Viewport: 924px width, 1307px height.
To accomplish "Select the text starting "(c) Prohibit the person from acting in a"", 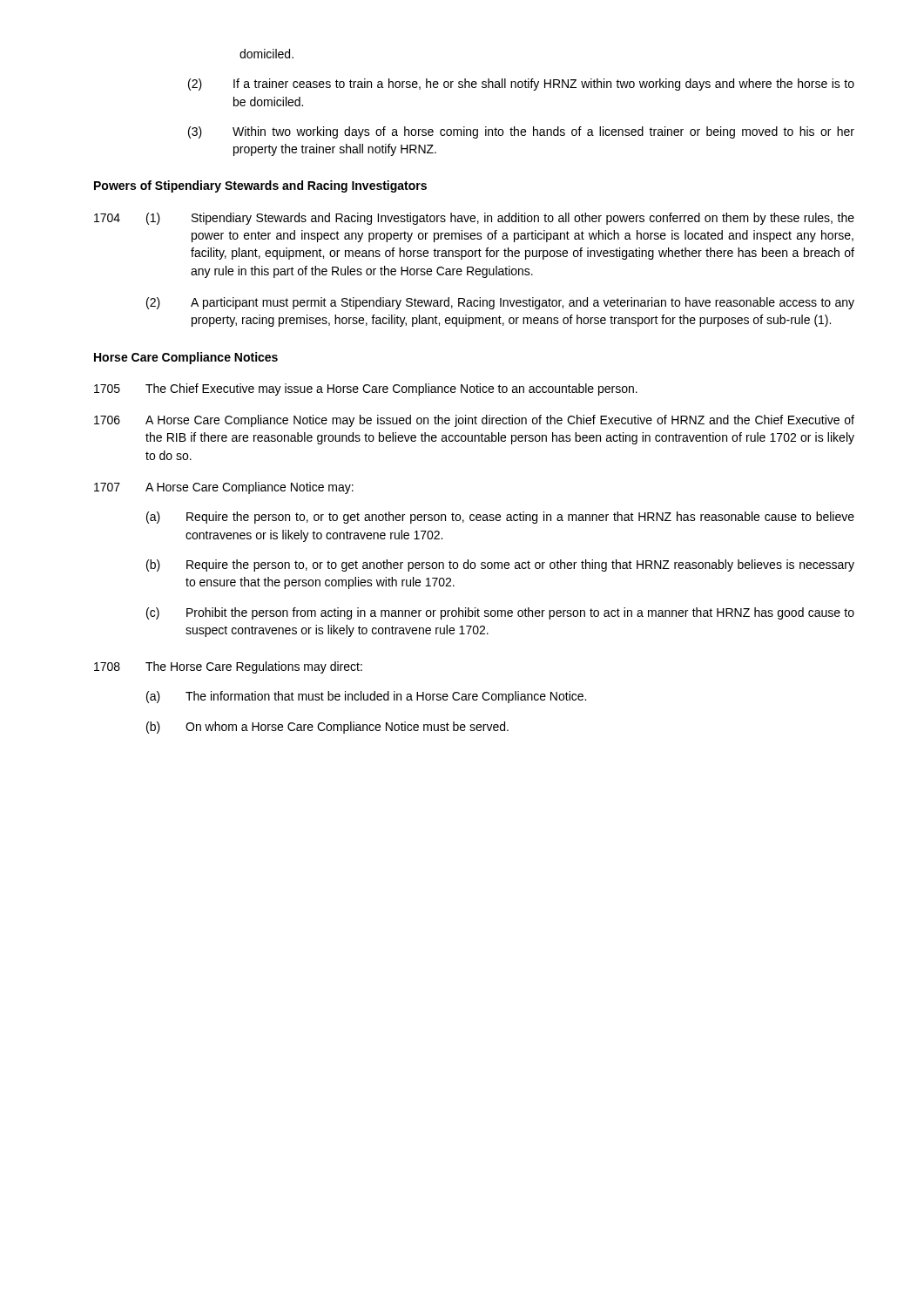I will [500, 621].
